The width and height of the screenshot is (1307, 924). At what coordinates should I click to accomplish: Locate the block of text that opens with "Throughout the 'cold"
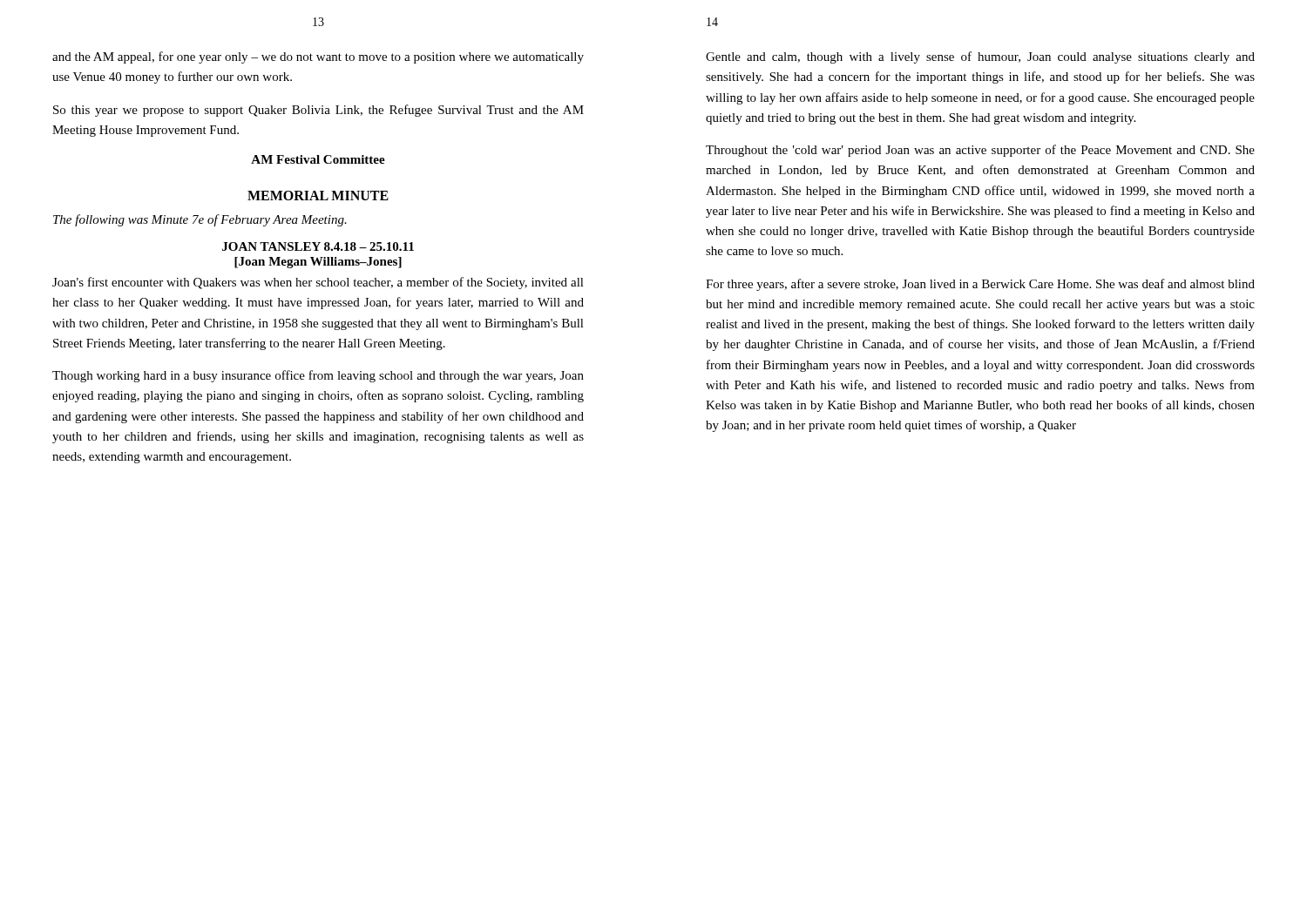980,200
